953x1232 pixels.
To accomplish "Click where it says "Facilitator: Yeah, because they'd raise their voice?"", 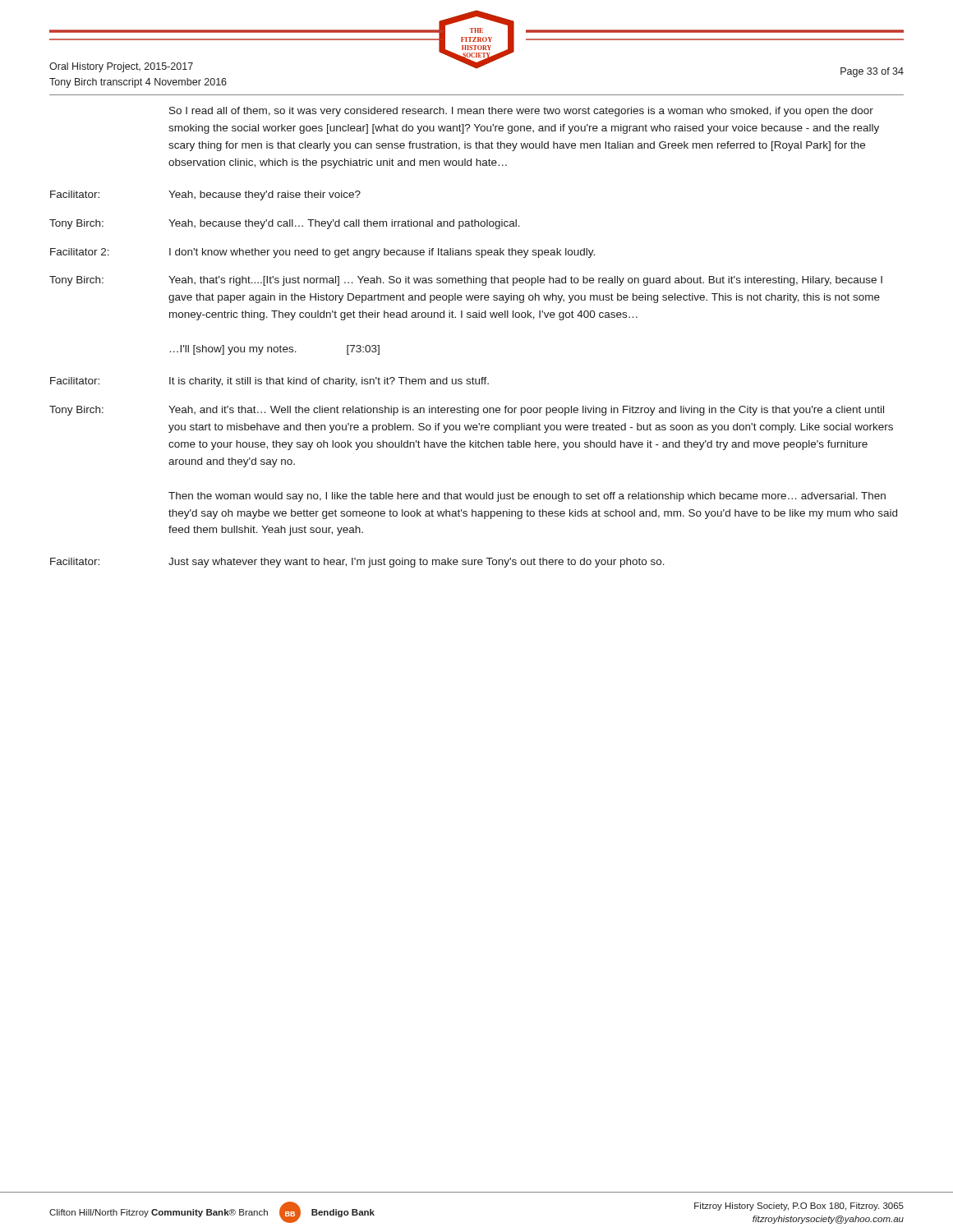I will pyautogui.click(x=205, y=195).
